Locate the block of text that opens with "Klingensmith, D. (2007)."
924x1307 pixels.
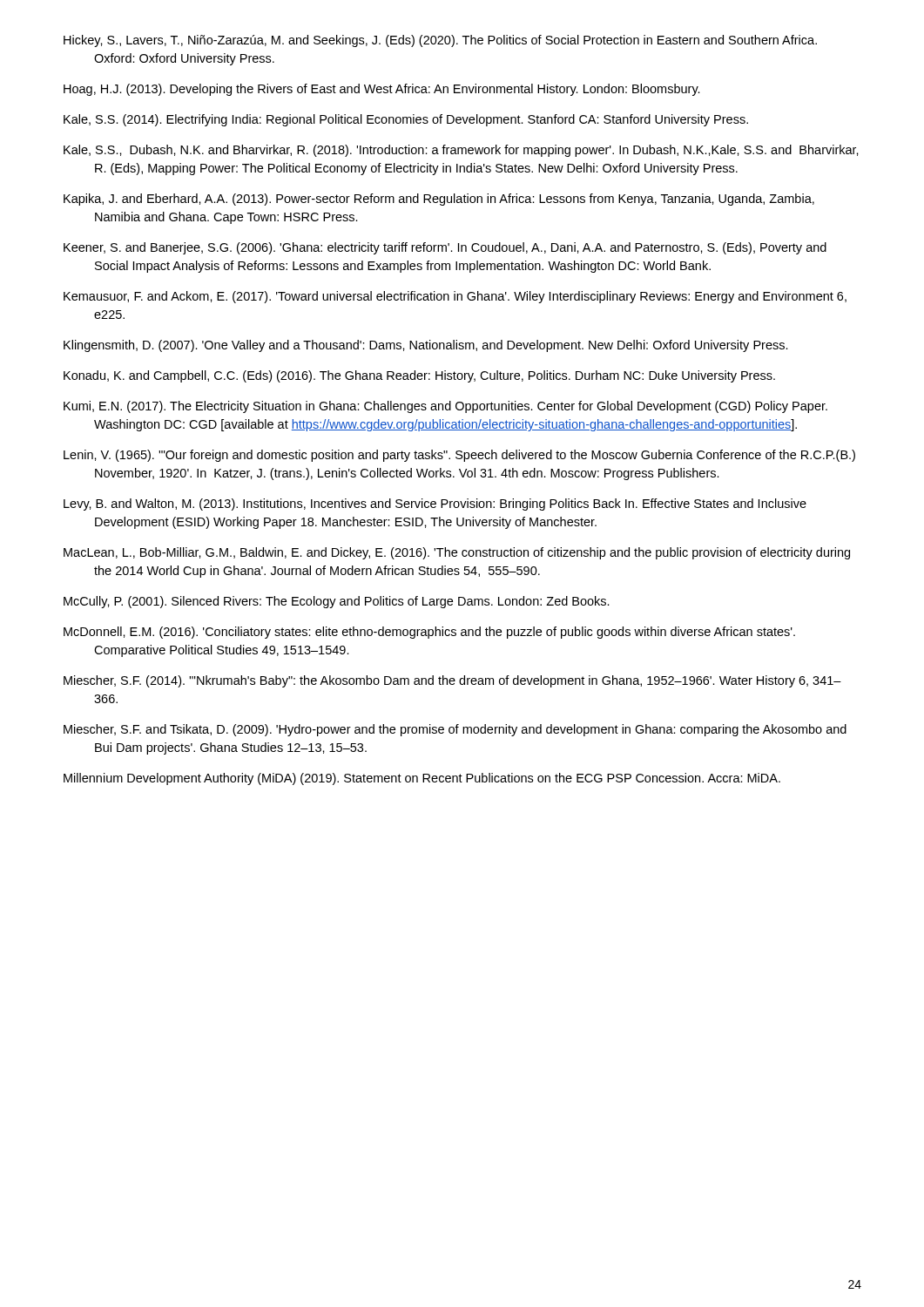[426, 345]
